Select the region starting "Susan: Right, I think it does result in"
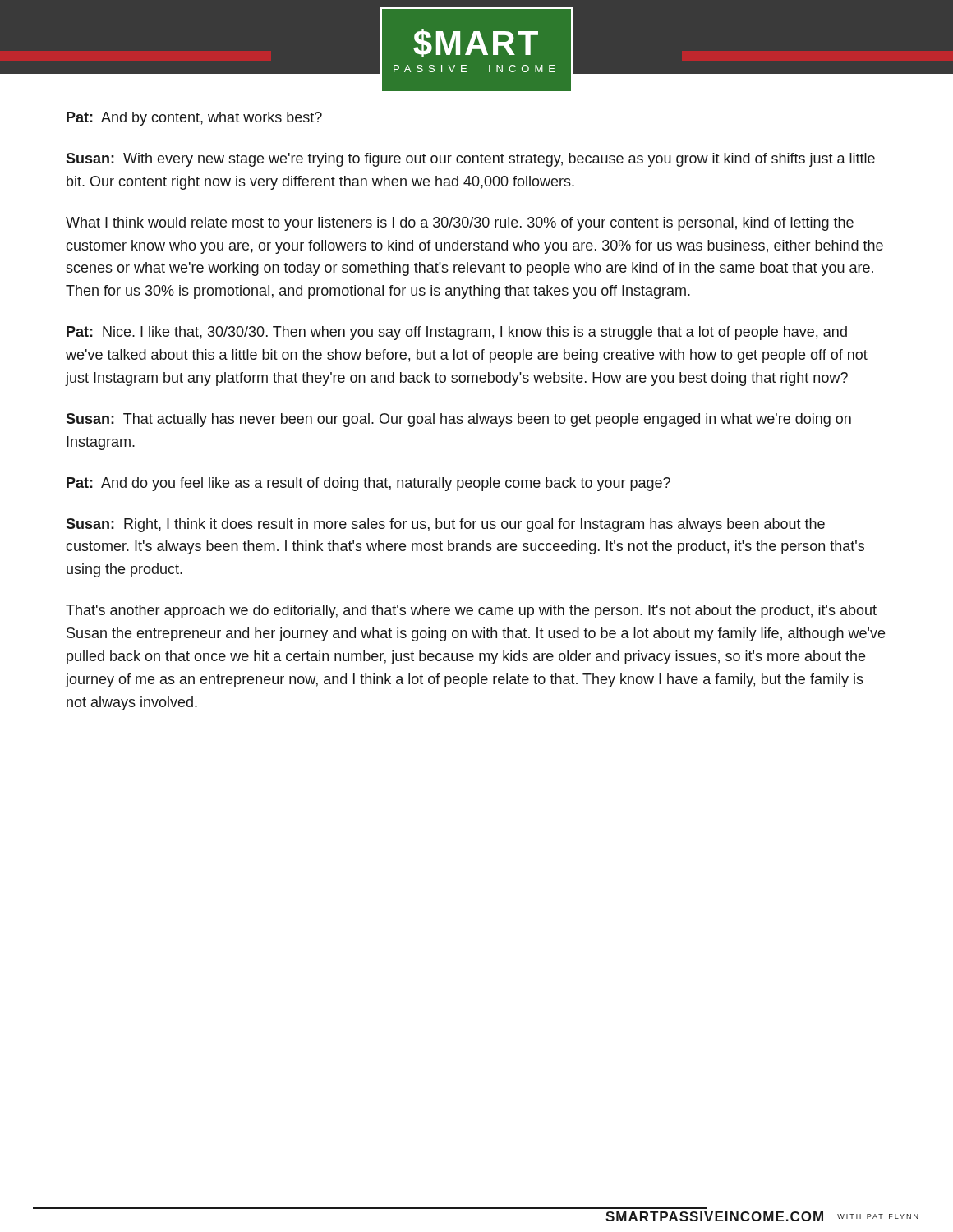This screenshot has width=953, height=1232. 465,547
